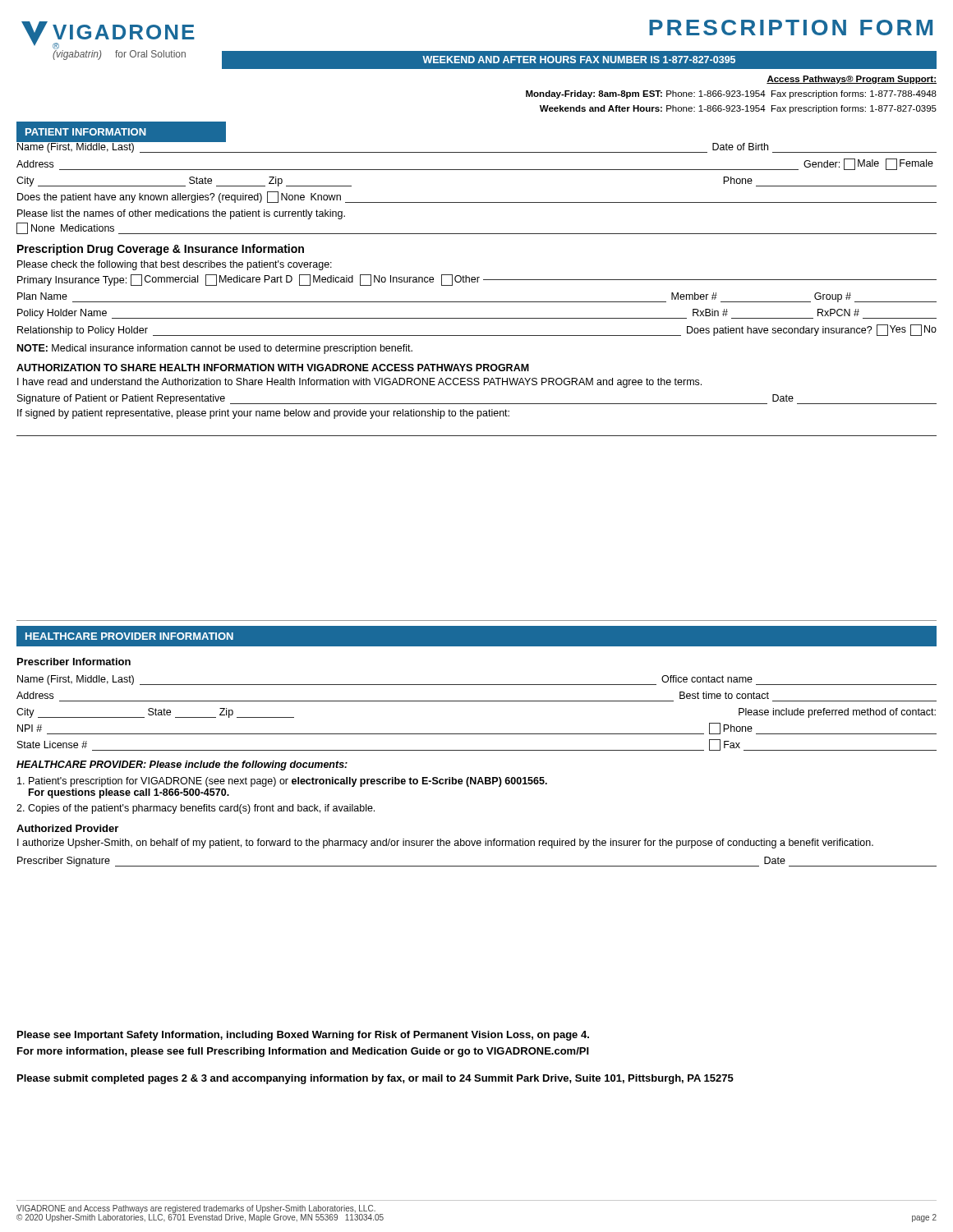Find the text starting "If signed by patient representative,"
This screenshot has width=953, height=1232.
click(x=263, y=413)
